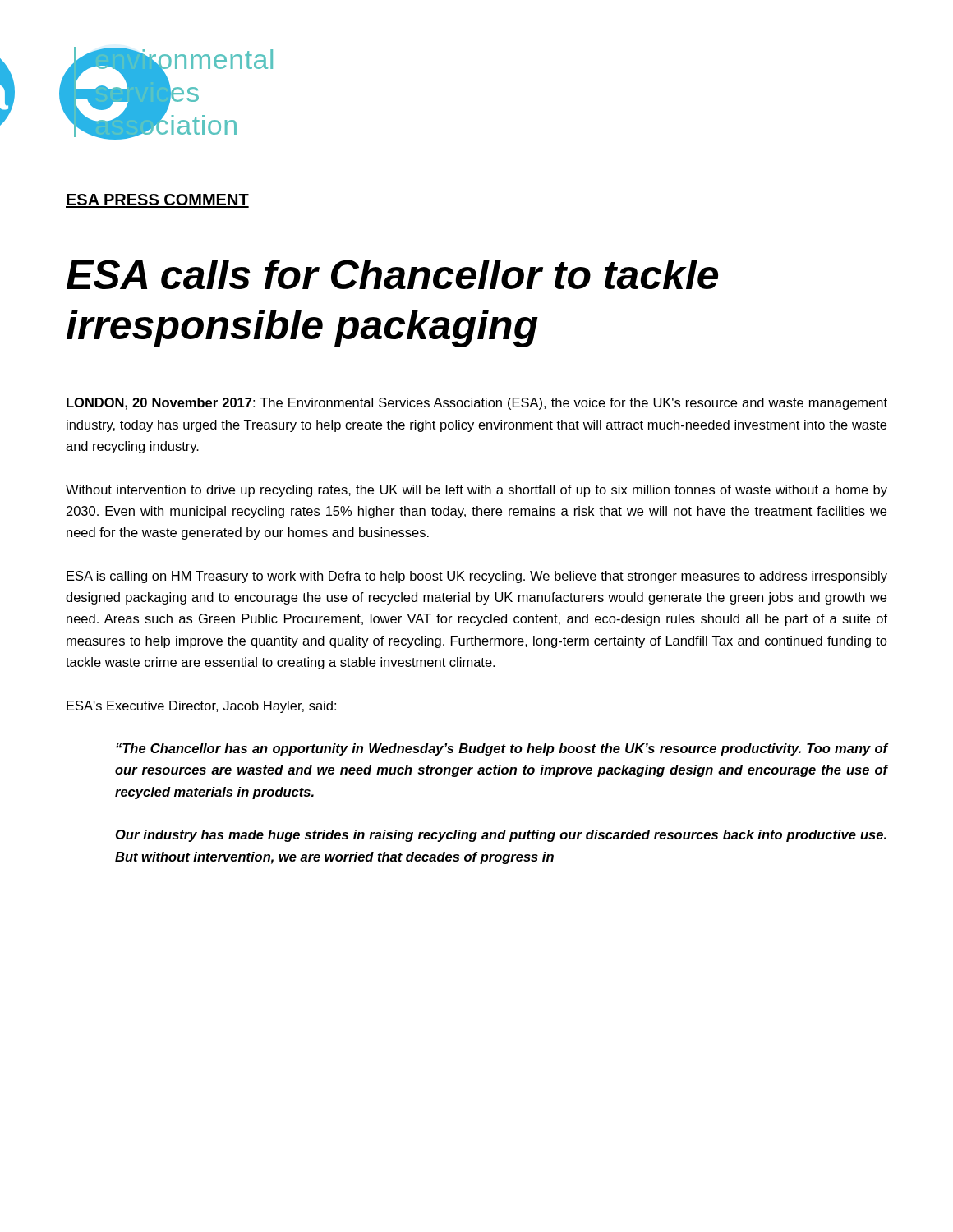Select the title

tap(393, 300)
